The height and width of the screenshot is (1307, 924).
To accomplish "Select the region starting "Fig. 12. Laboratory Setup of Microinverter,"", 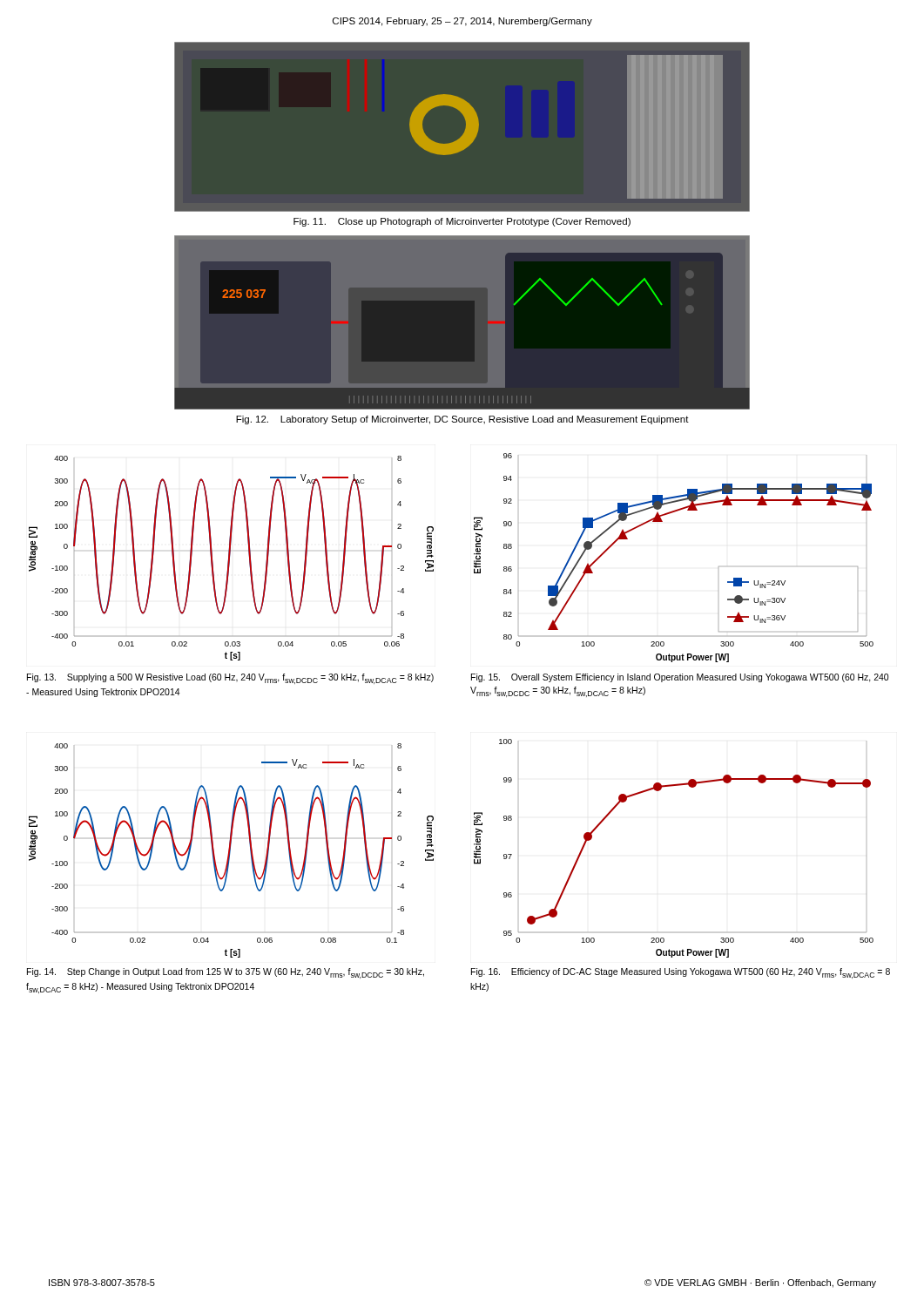I will (x=462, y=419).
